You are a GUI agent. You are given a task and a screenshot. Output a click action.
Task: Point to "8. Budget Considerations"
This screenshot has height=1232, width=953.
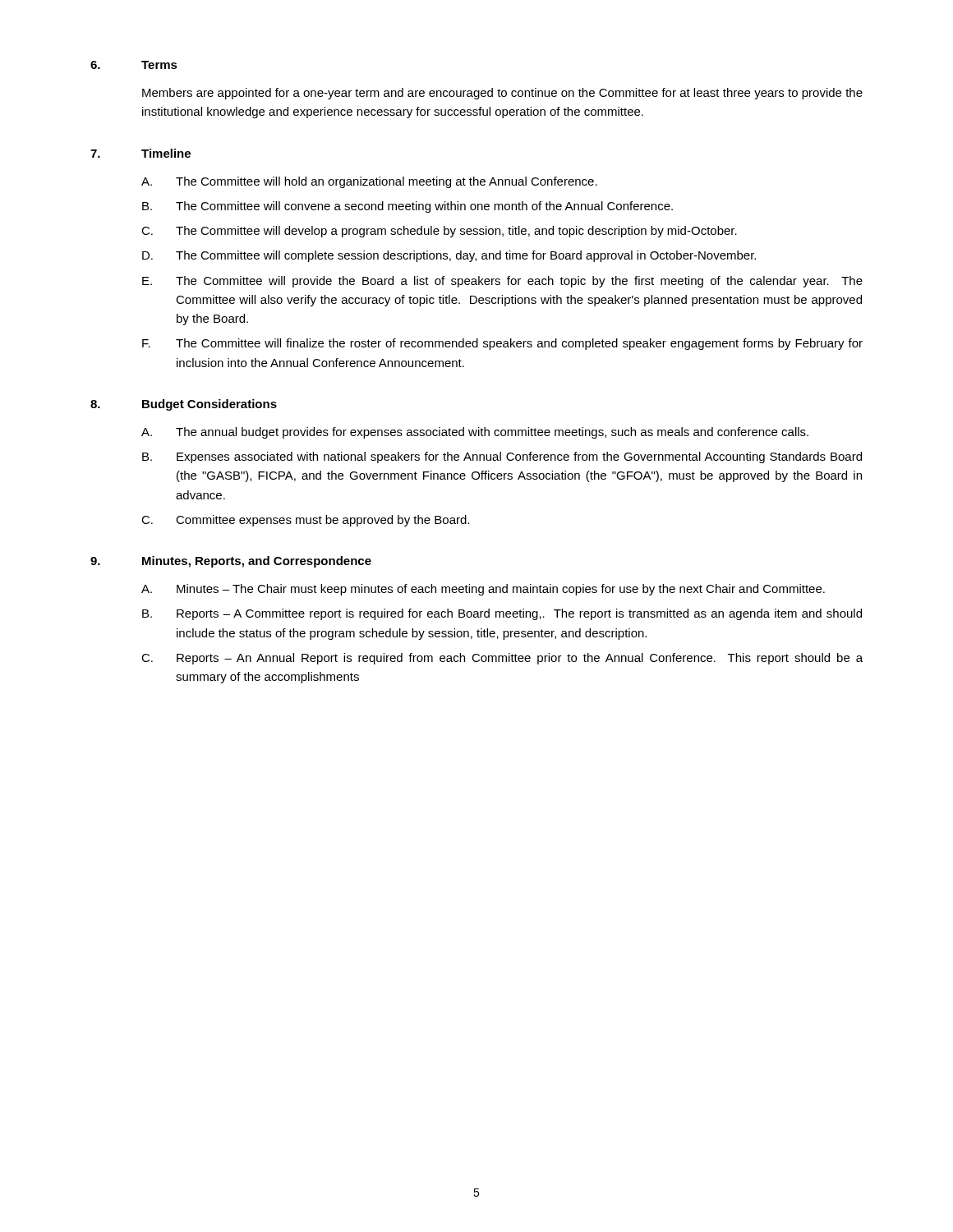tap(184, 403)
